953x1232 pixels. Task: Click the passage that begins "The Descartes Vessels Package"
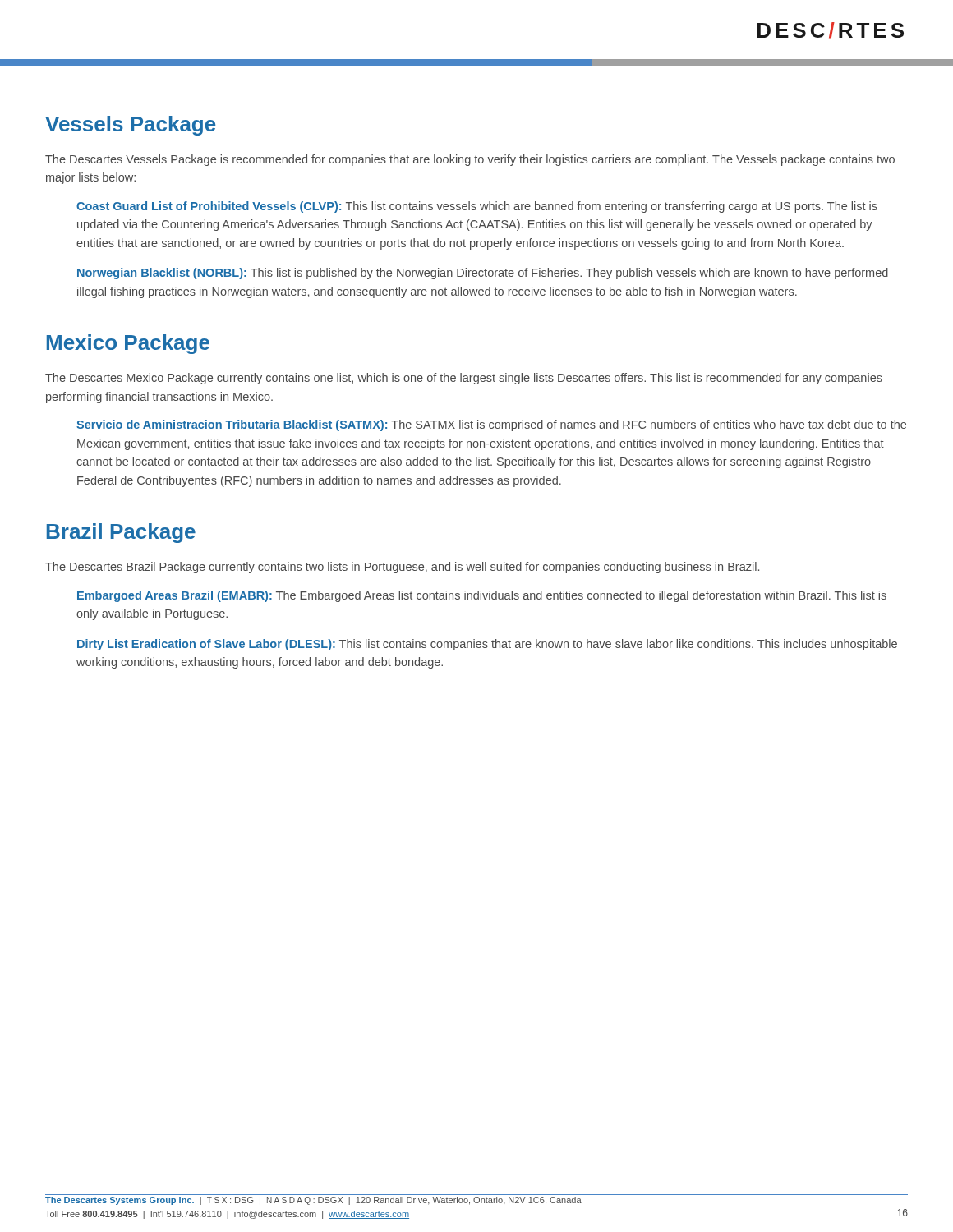476,169
